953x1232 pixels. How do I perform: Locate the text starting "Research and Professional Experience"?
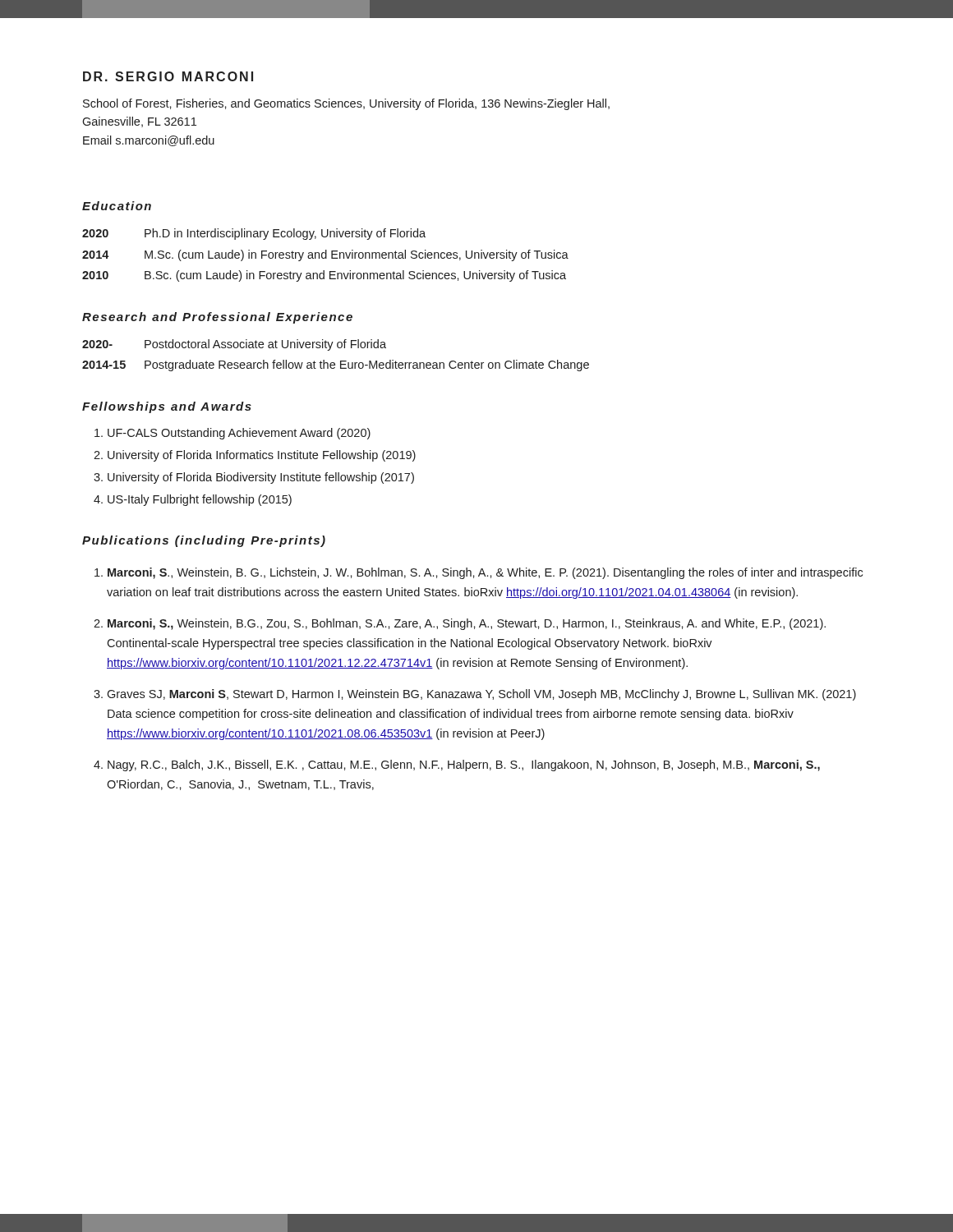218,317
